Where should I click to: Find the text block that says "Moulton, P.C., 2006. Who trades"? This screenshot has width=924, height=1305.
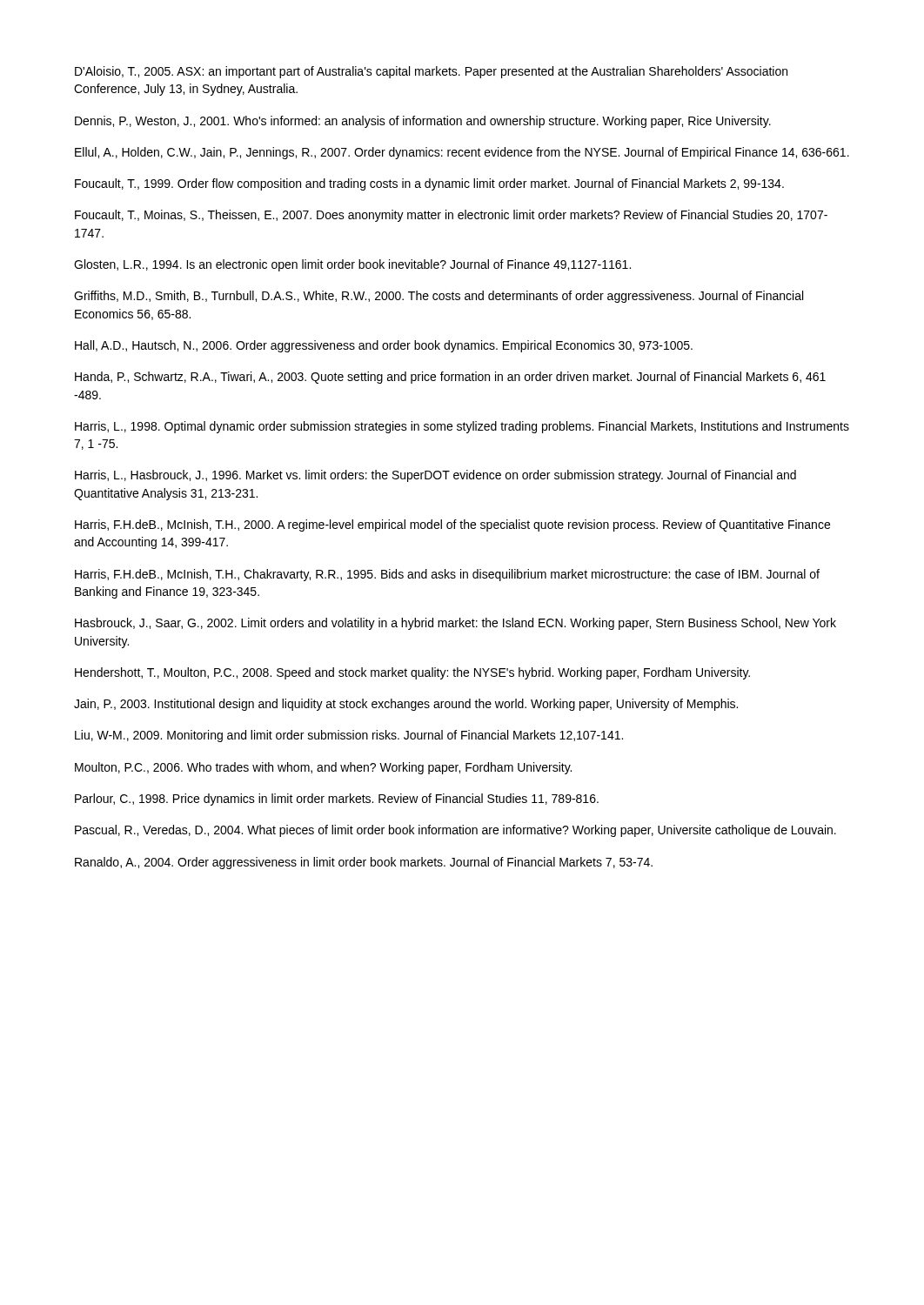(x=323, y=767)
